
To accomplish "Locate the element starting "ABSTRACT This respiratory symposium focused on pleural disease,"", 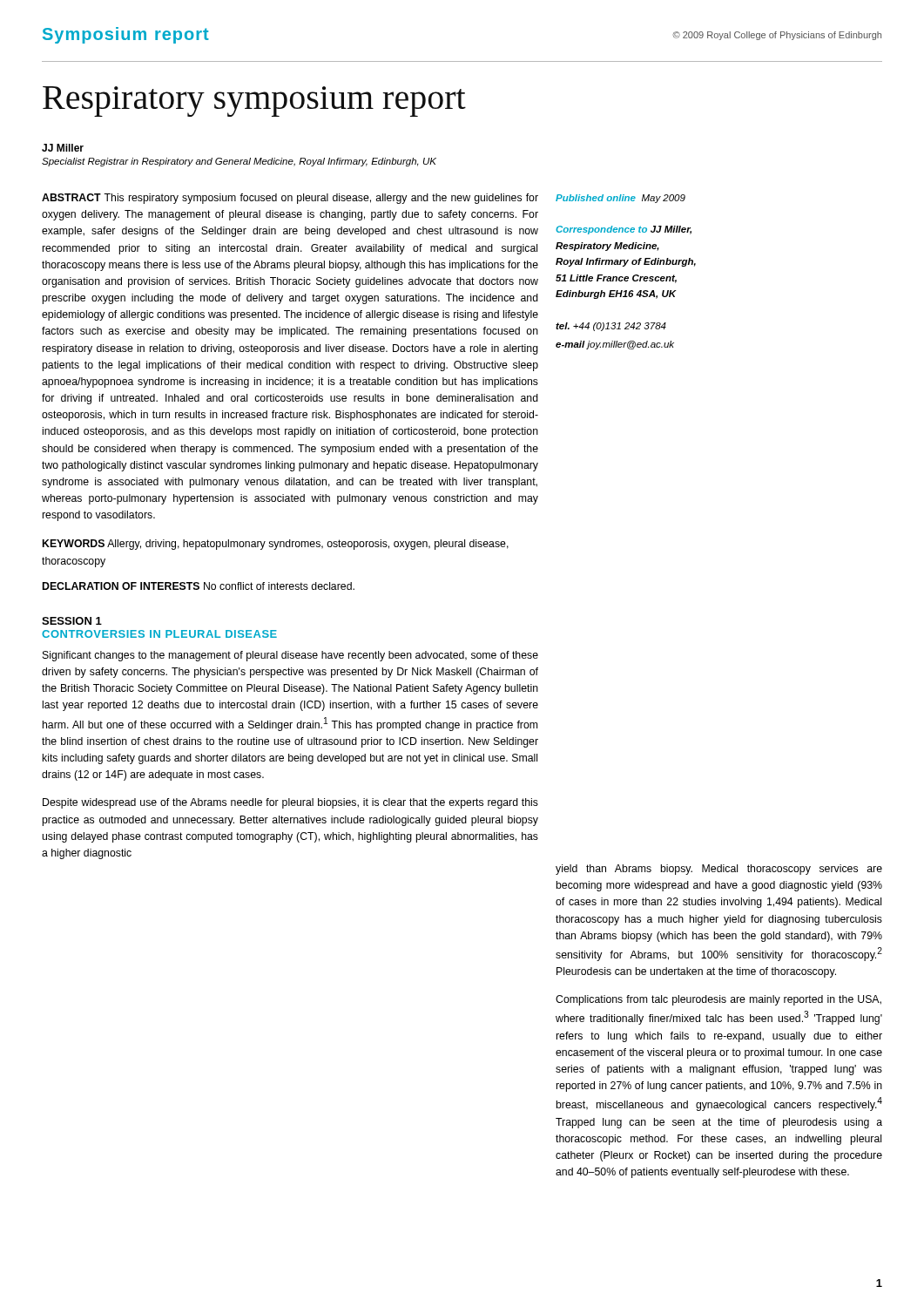I will [x=290, y=356].
